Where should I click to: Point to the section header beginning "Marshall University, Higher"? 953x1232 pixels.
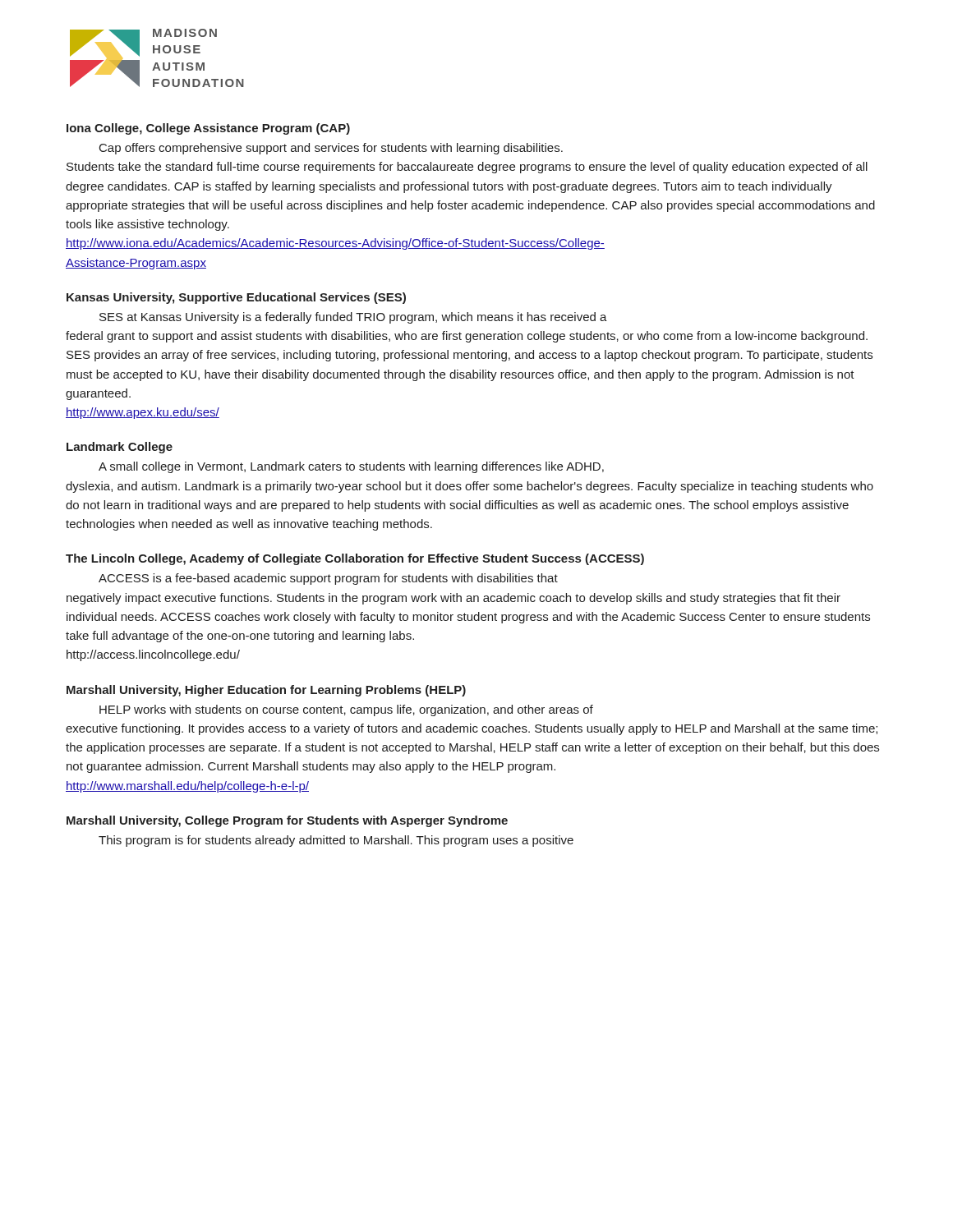[x=266, y=689]
